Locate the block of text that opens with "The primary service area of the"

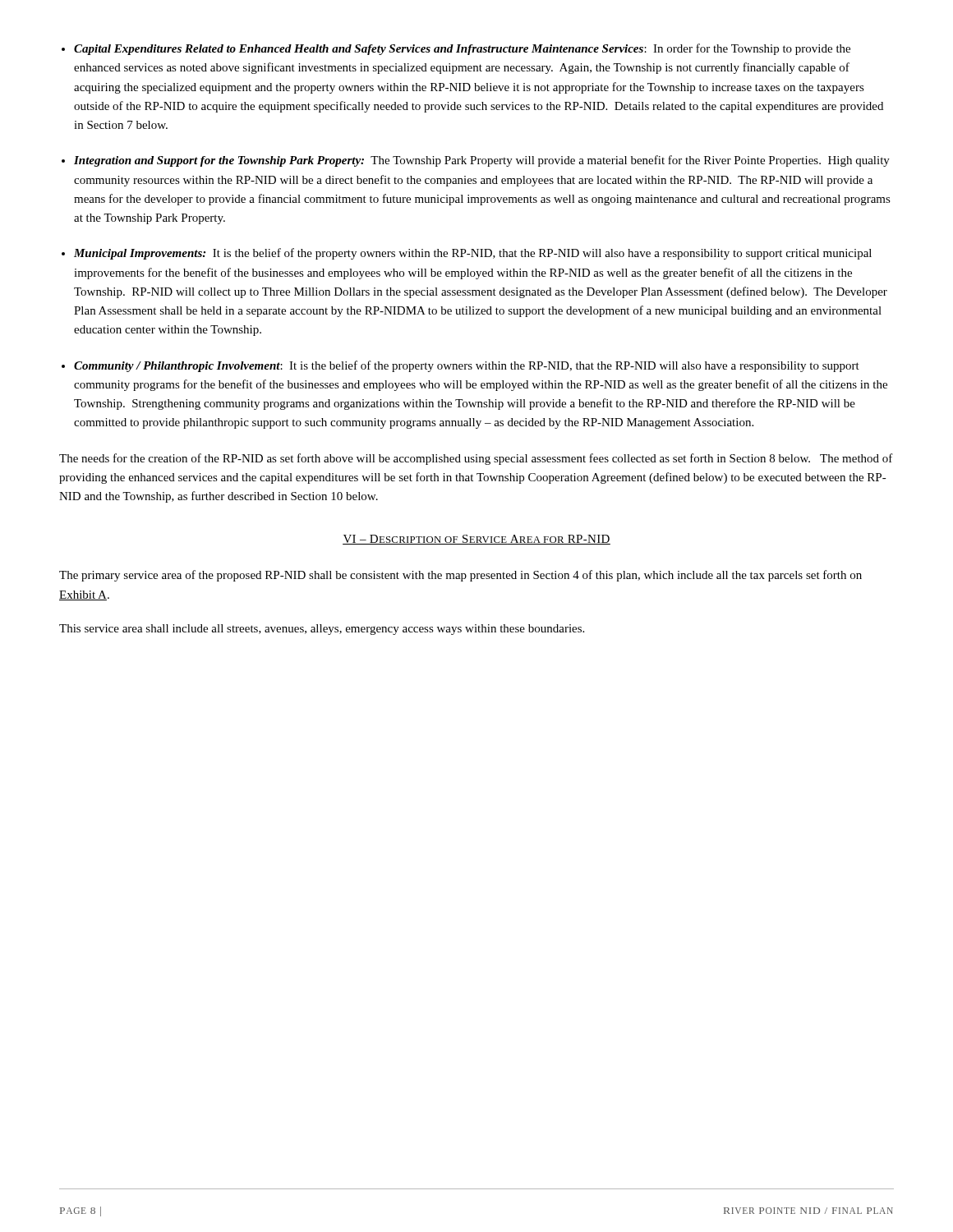(x=461, y=585)
